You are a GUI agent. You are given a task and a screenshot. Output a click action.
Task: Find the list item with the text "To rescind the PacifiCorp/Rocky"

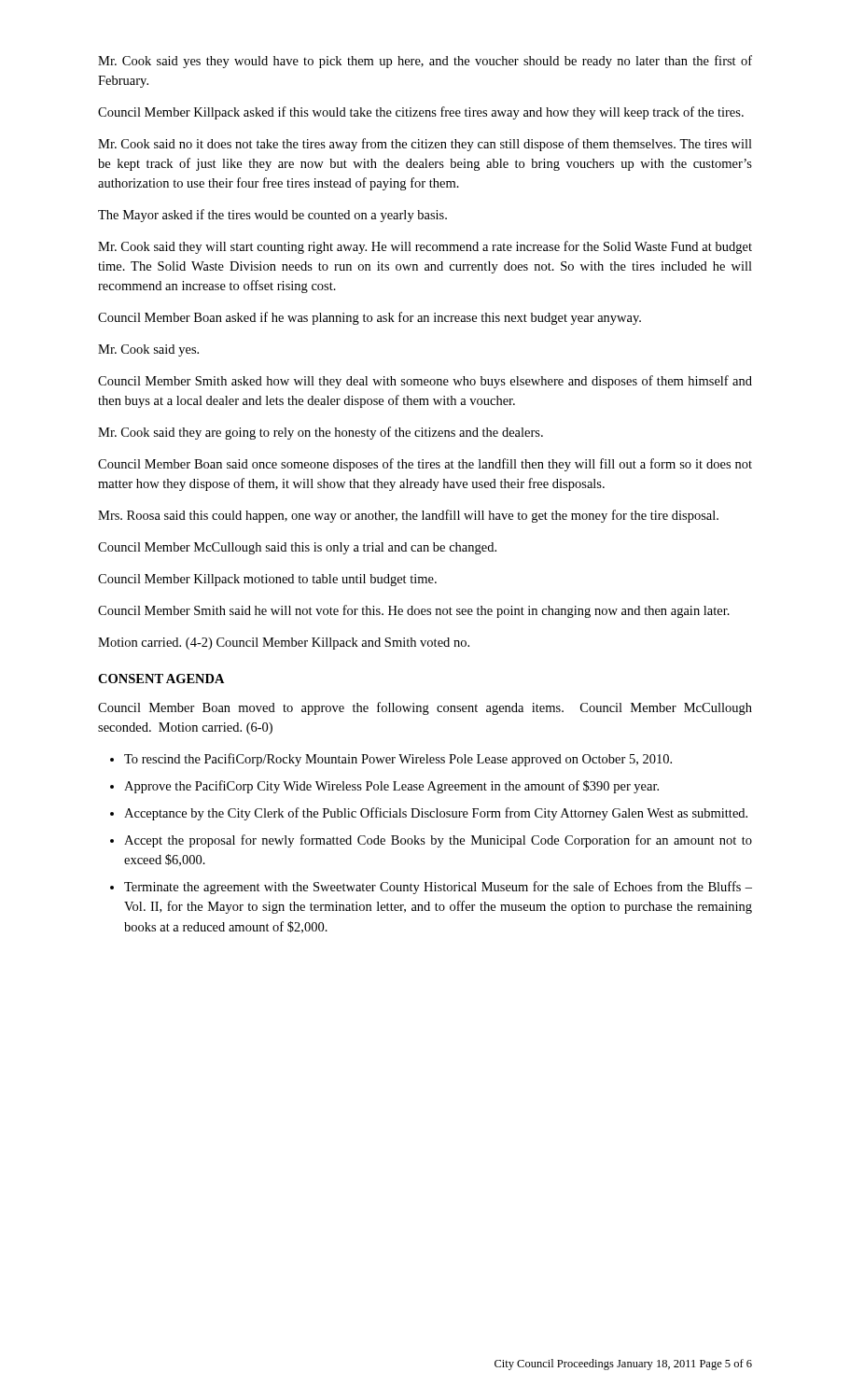click(x=398, y=759)
